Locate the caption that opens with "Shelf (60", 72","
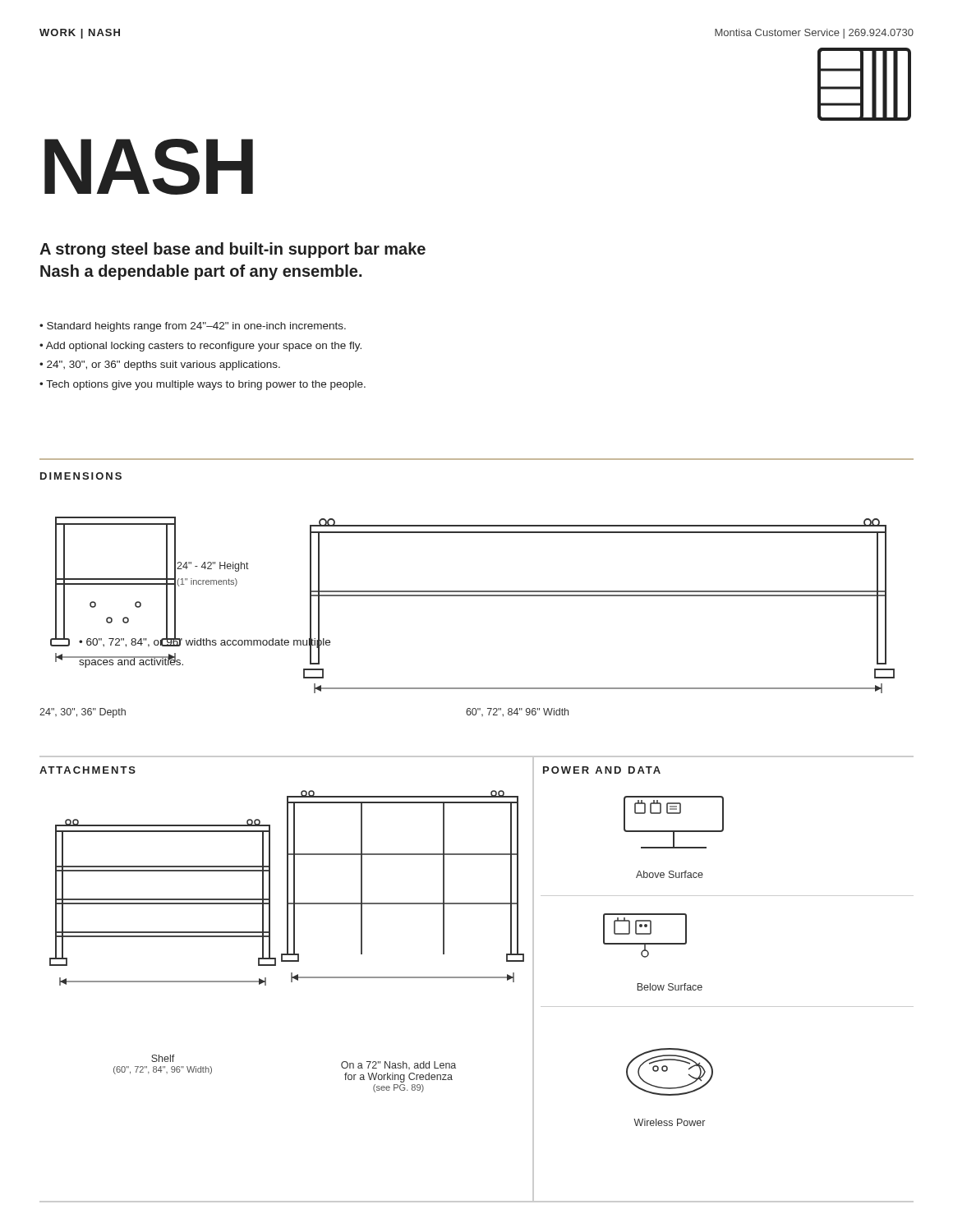Screen dimensions: 1232x953 pos(163,1064)
